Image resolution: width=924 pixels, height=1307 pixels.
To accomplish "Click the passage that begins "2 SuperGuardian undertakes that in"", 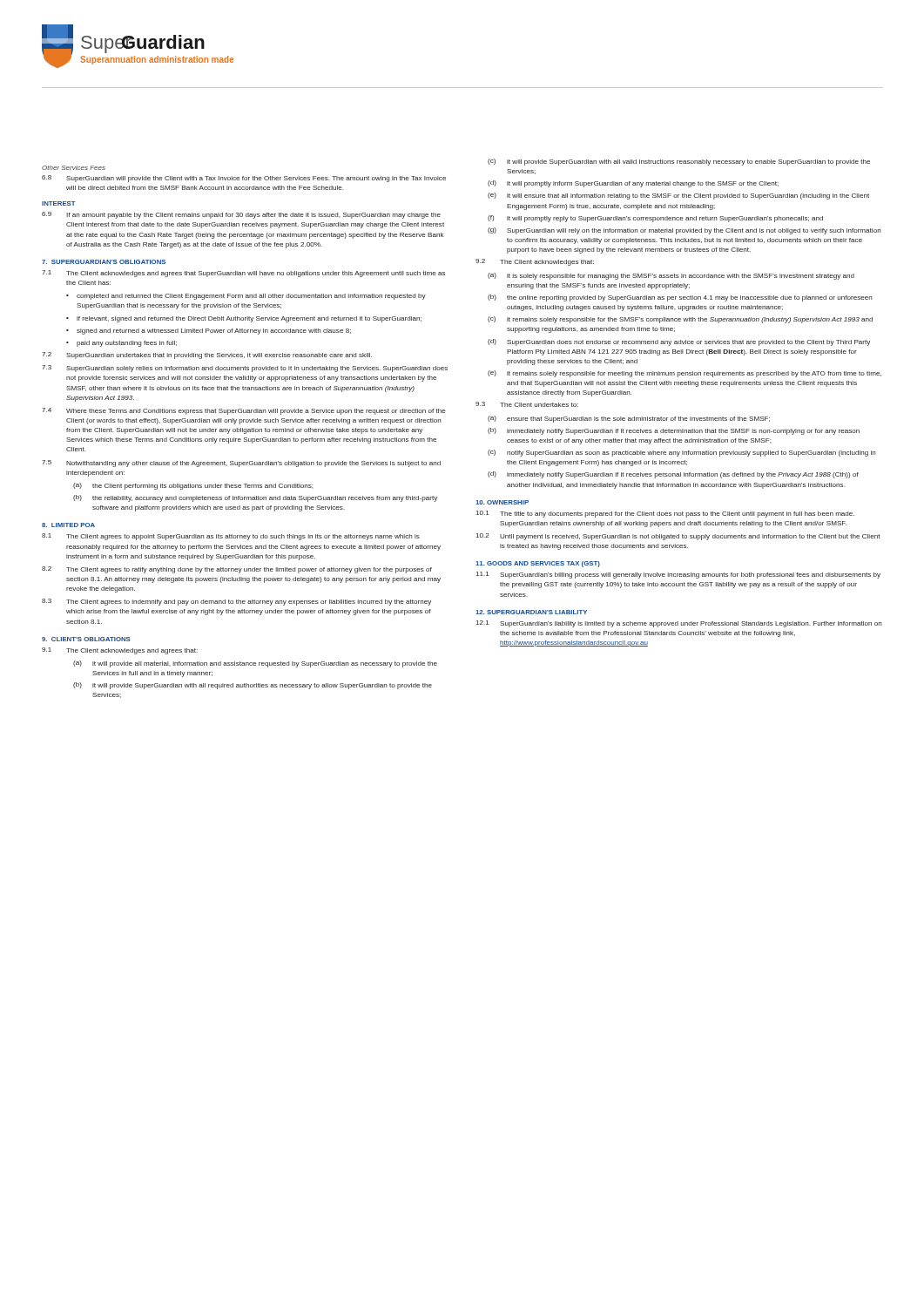I will pos(246,355).
